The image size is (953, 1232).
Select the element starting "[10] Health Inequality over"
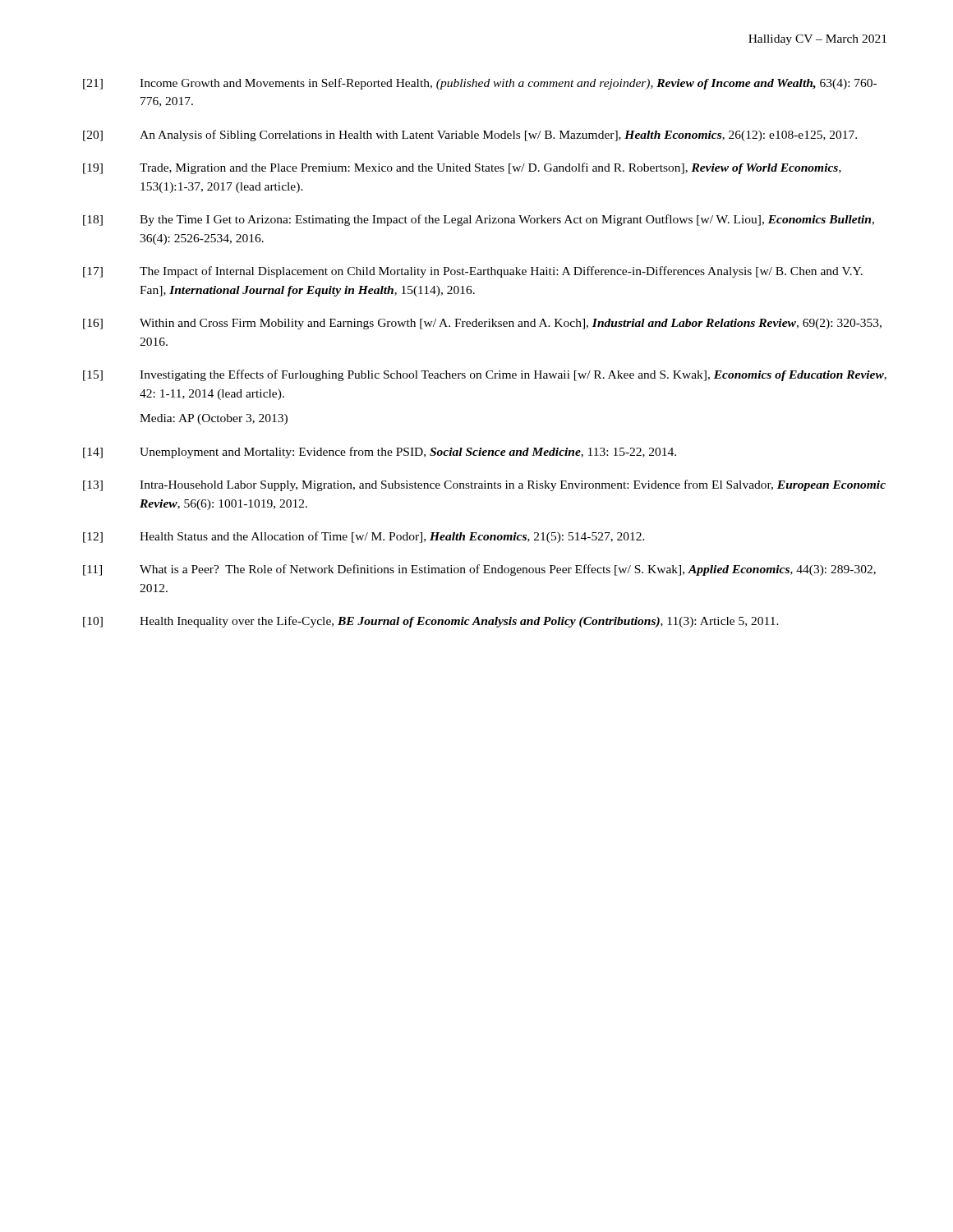coord(485,621)
